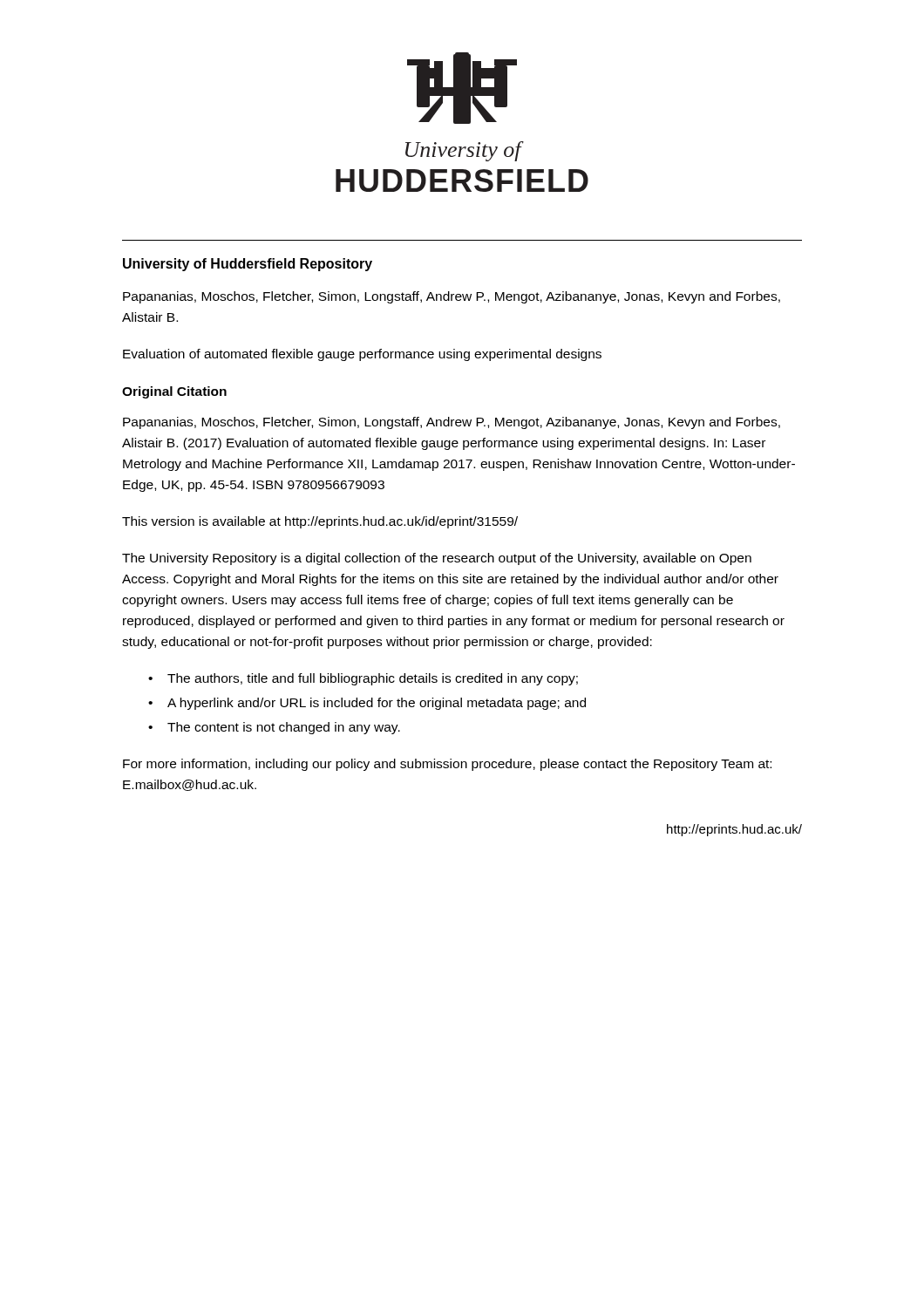The width and height of the screenshot is (924, 1308).
Task: Select the logo
Action: pos(462,107)
